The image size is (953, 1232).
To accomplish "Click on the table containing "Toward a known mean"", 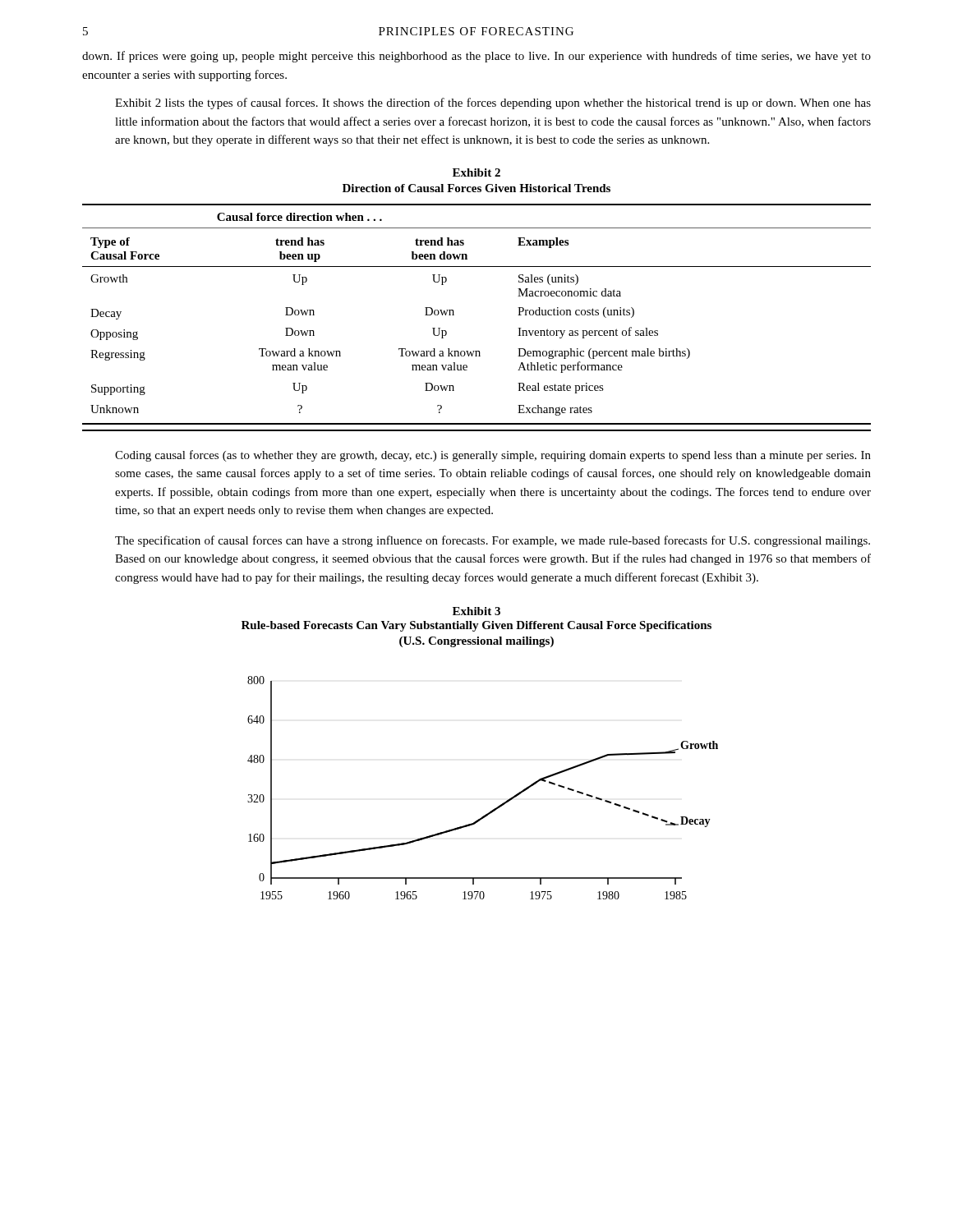I will [x=476, y=317].
